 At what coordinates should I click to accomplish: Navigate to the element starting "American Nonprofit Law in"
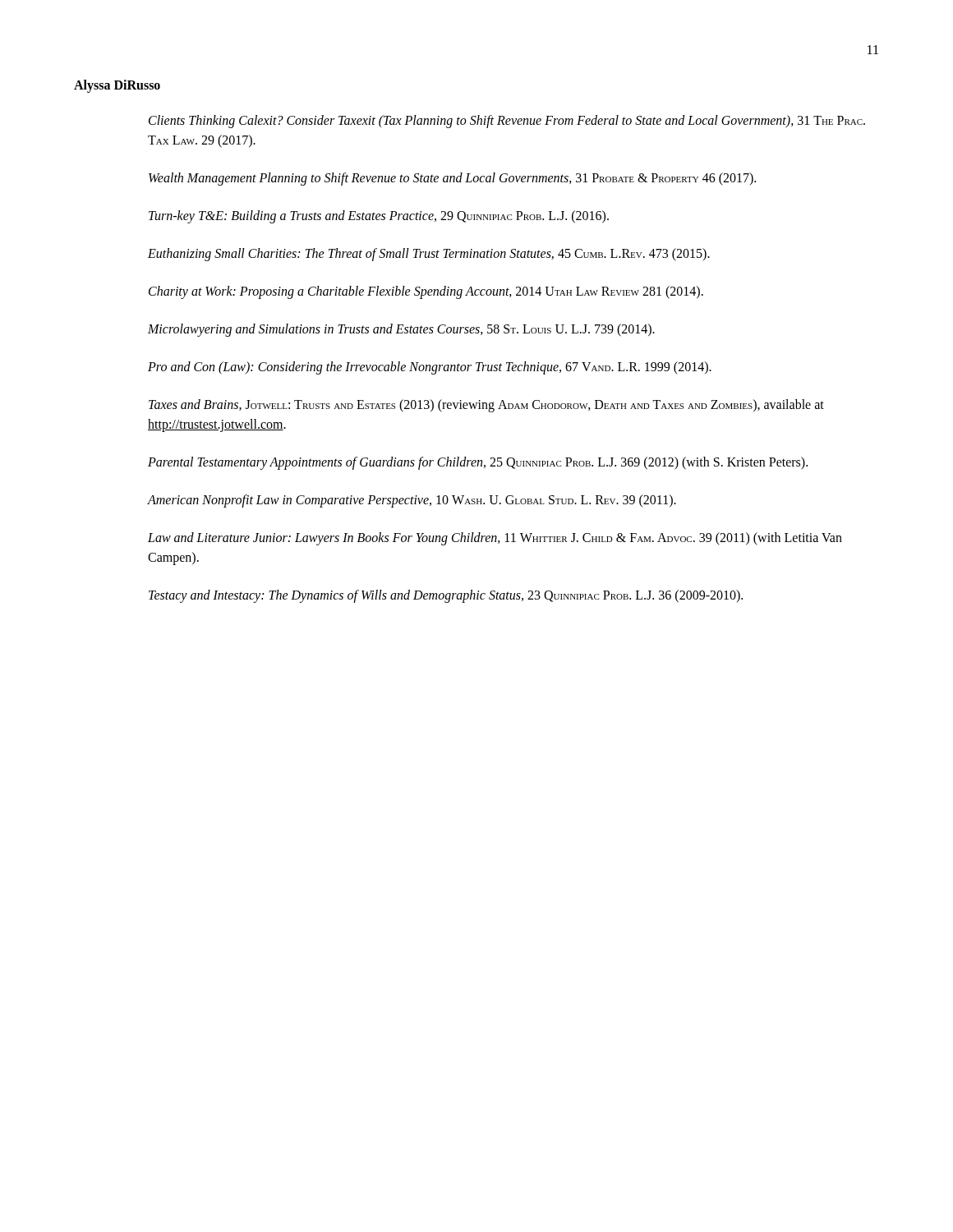[412, 500]
